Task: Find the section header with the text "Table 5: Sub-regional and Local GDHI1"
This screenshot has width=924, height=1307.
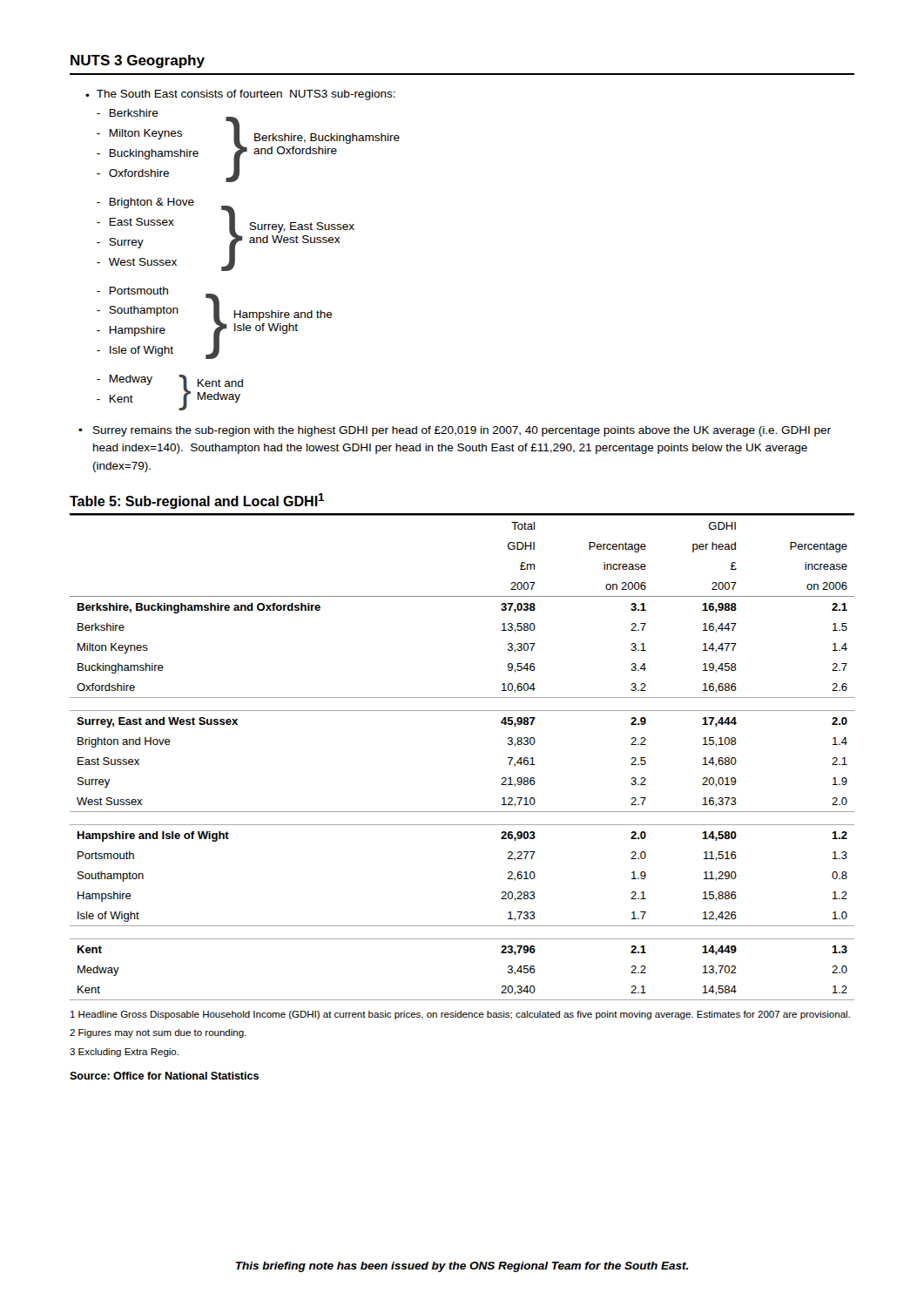Action: pyautogui.click(x=462, y=503)
